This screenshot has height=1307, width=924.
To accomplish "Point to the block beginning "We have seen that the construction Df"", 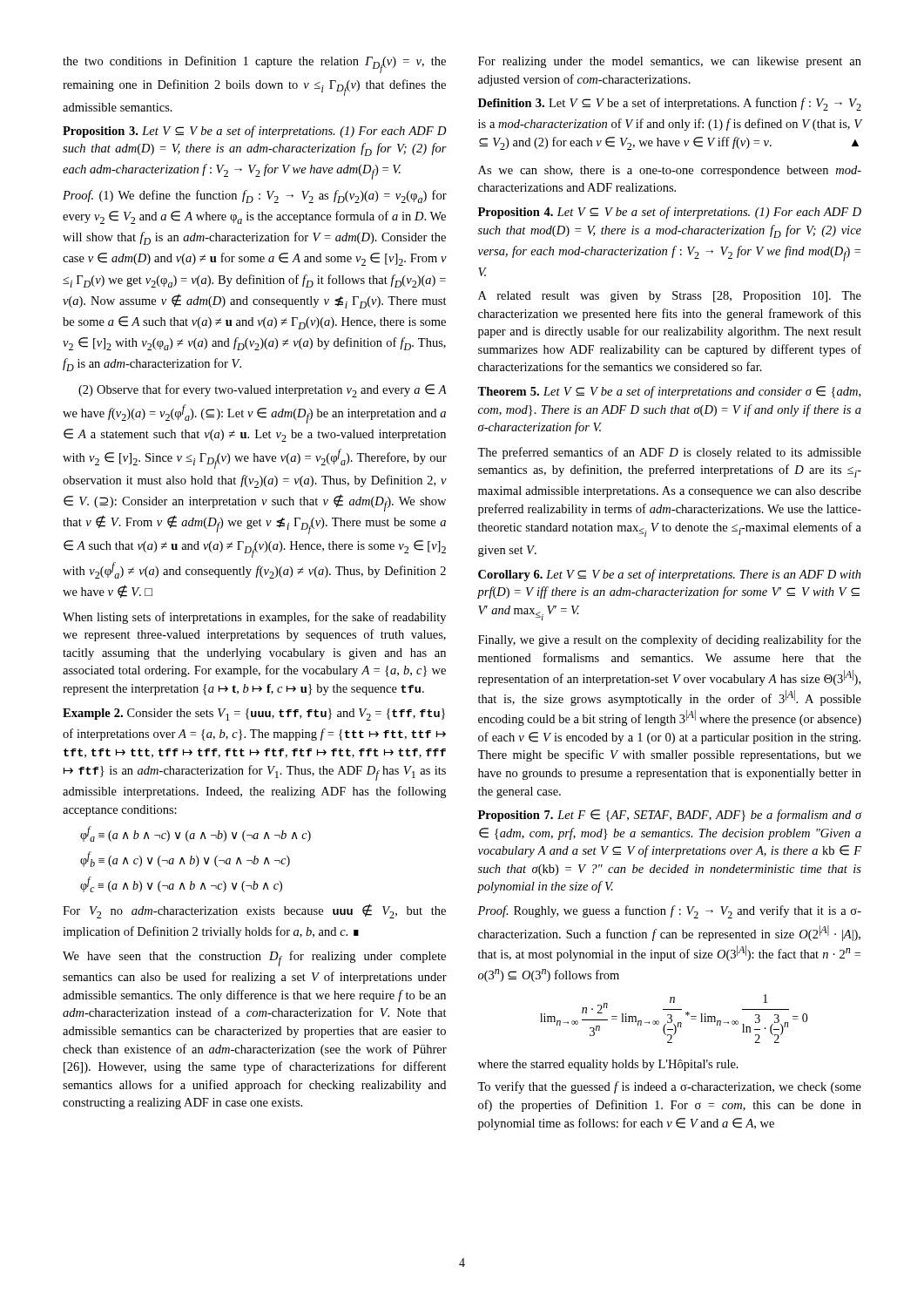I will tap(255, 1030).
